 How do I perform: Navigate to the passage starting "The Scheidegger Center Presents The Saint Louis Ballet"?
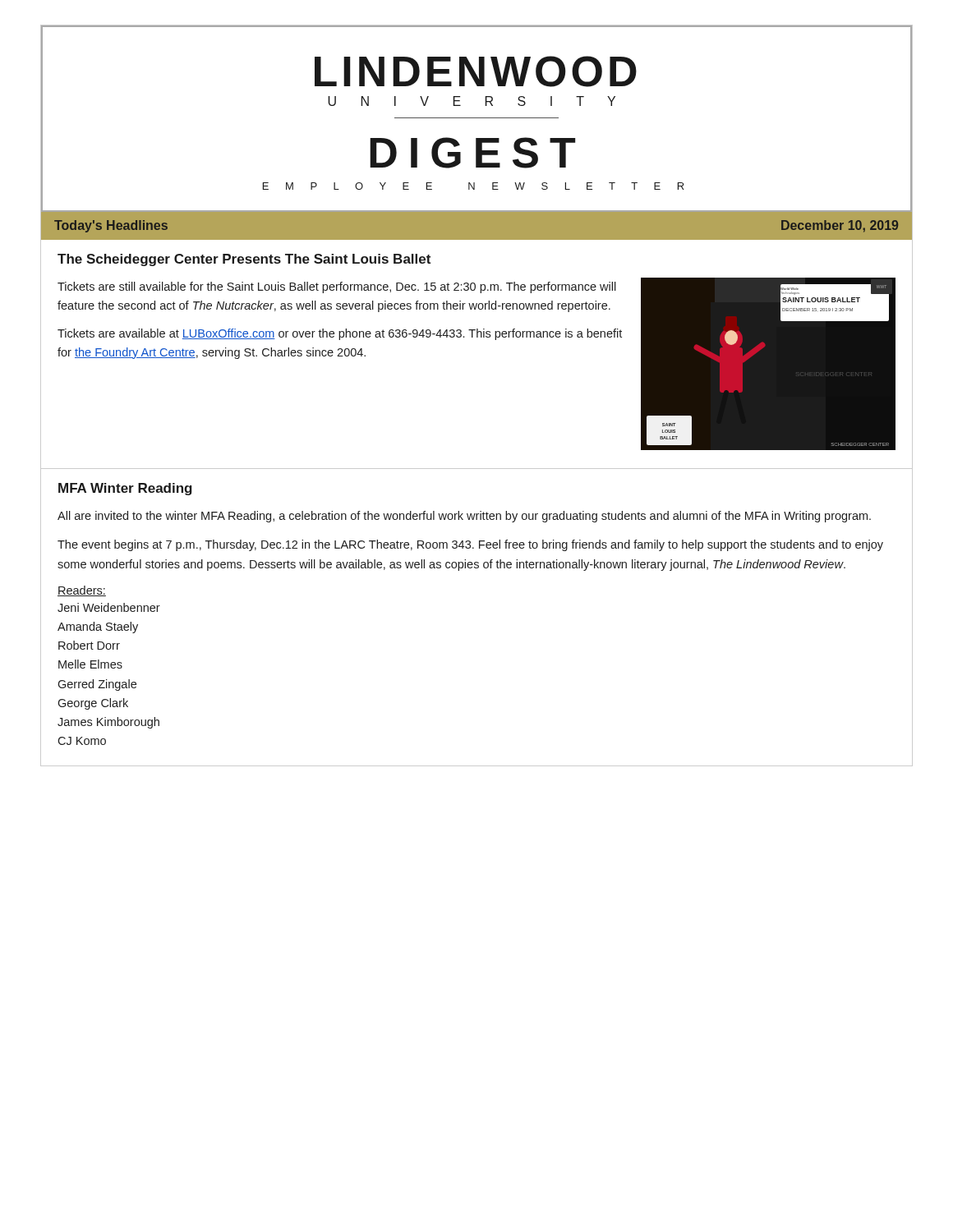244,259
